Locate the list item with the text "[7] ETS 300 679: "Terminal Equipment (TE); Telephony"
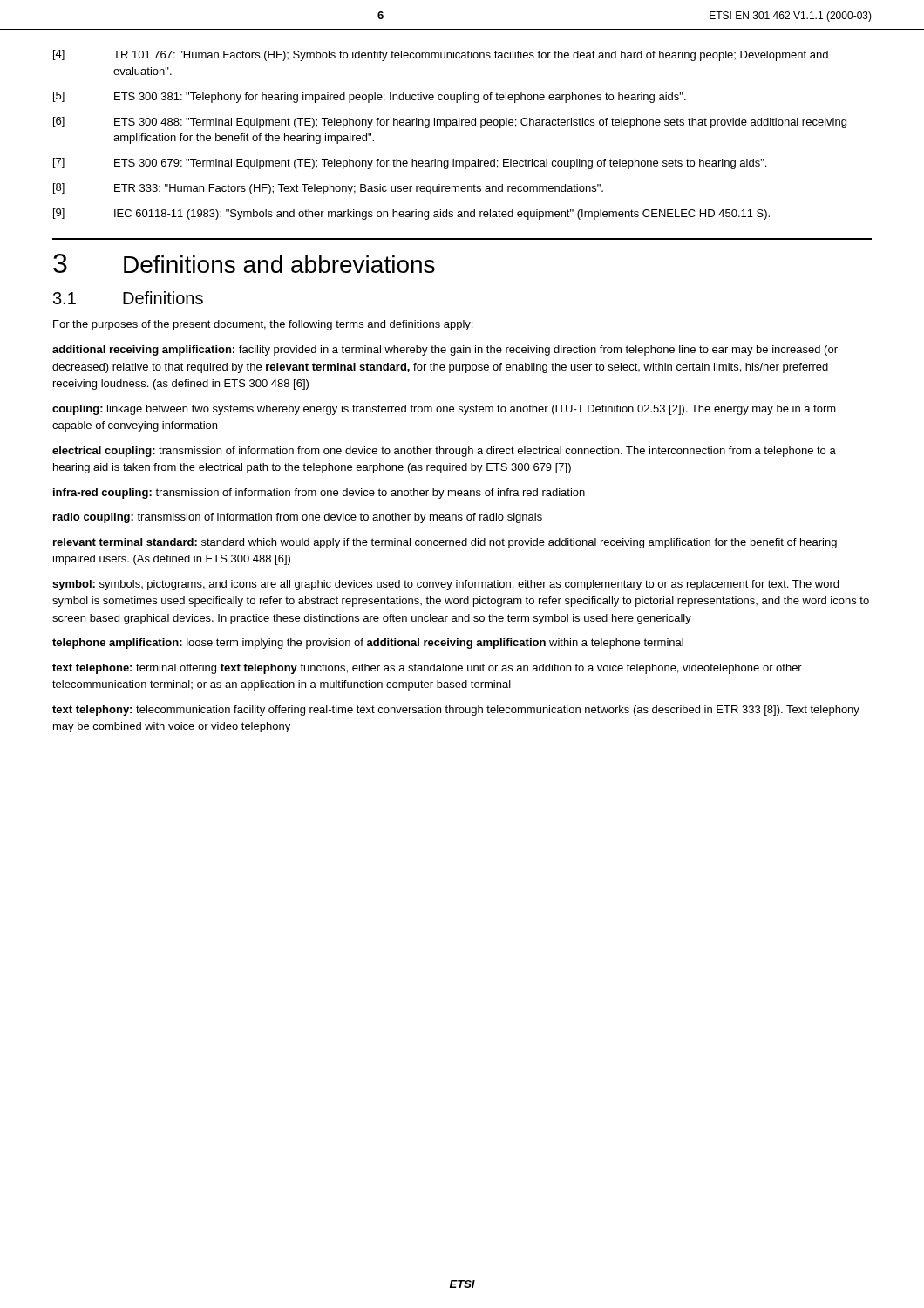Image resolution: width=924 pixels, height=1308 pixels. [x=410, y=164]
